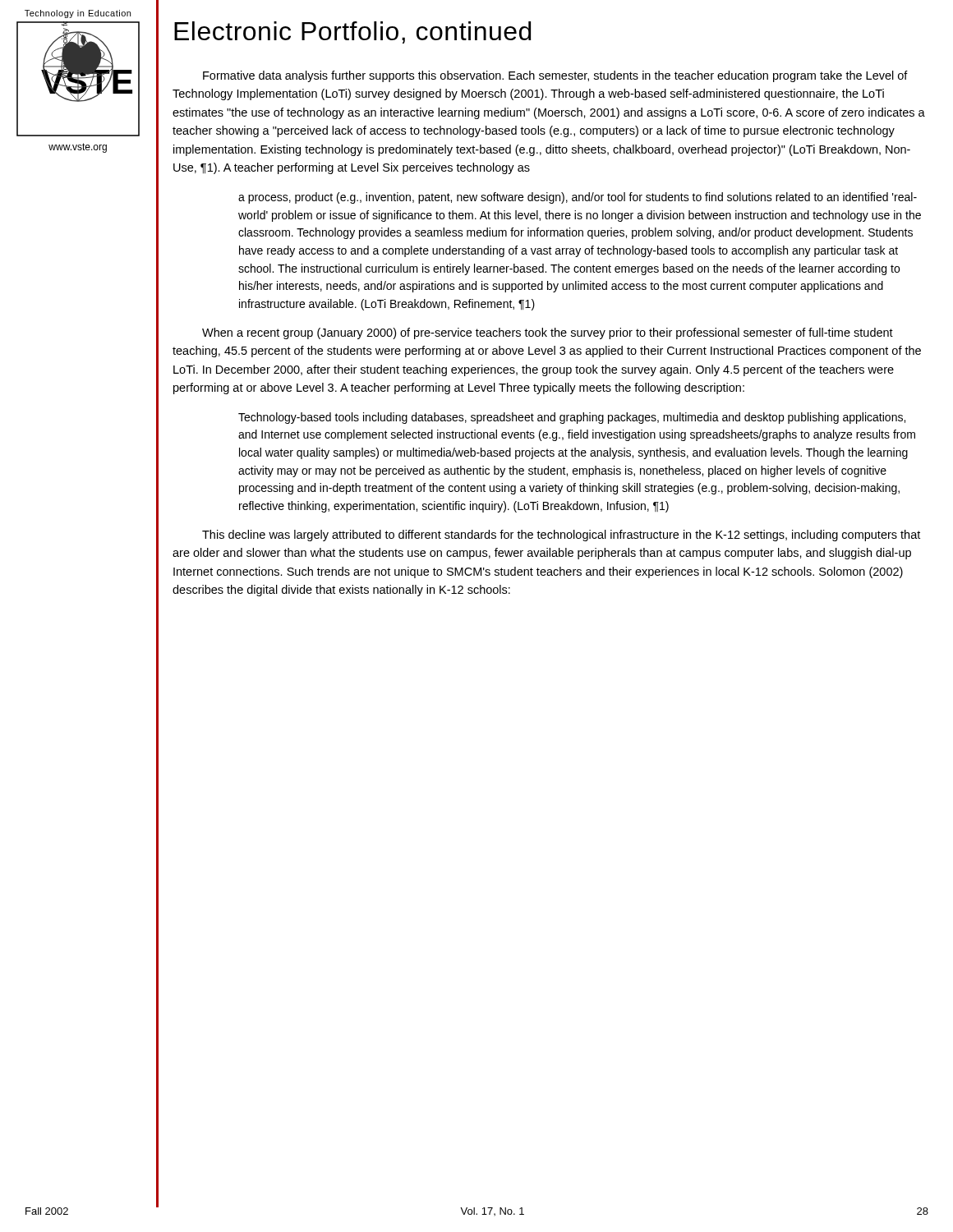
Task: Where is the passage that starts "Formative data analysis further supports"?
Action: pyautogui.click(x=550, y=122)
